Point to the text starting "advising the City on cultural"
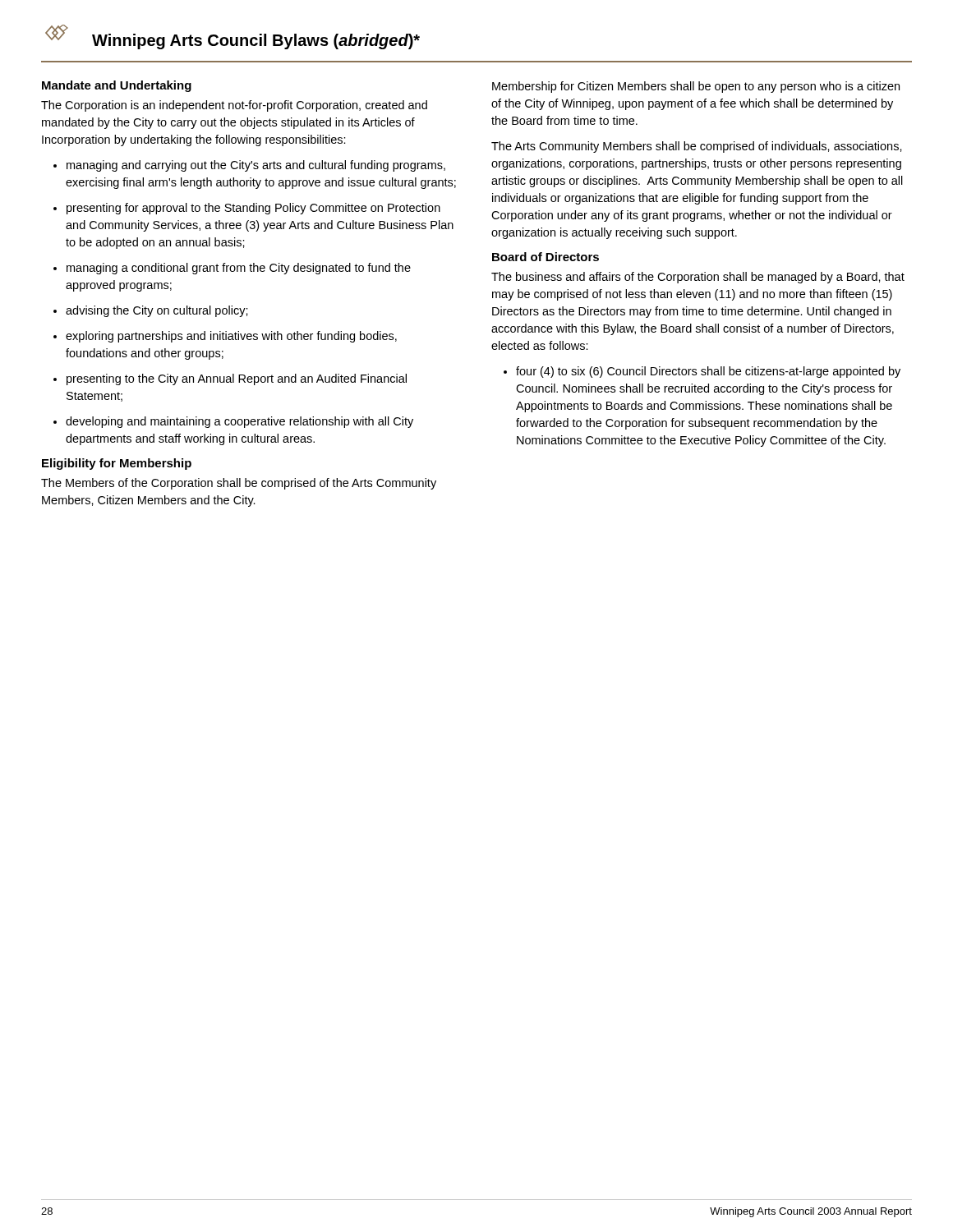 (255, 311)
